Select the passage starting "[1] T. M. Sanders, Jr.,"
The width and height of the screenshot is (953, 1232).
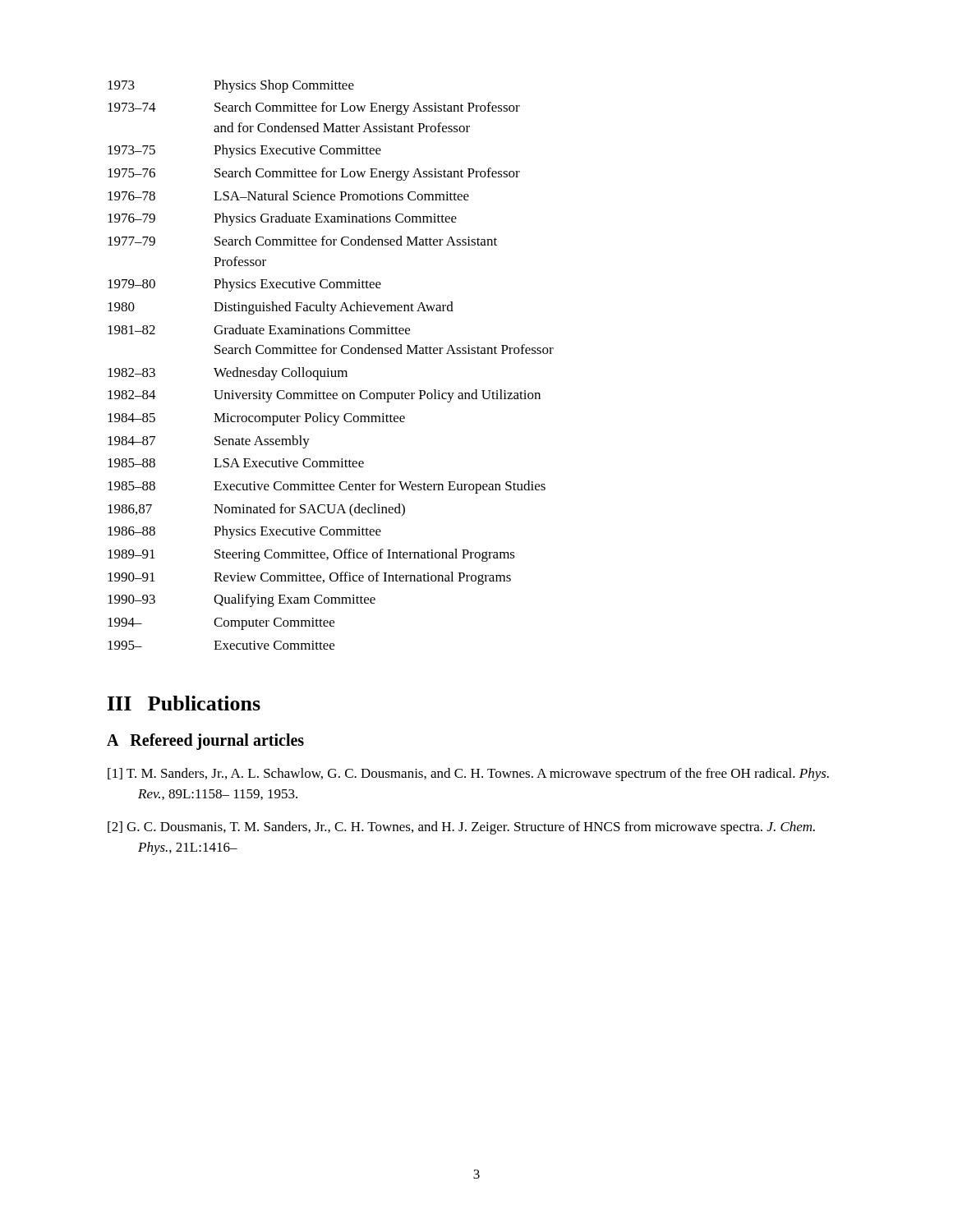click(x=468, y=783)
